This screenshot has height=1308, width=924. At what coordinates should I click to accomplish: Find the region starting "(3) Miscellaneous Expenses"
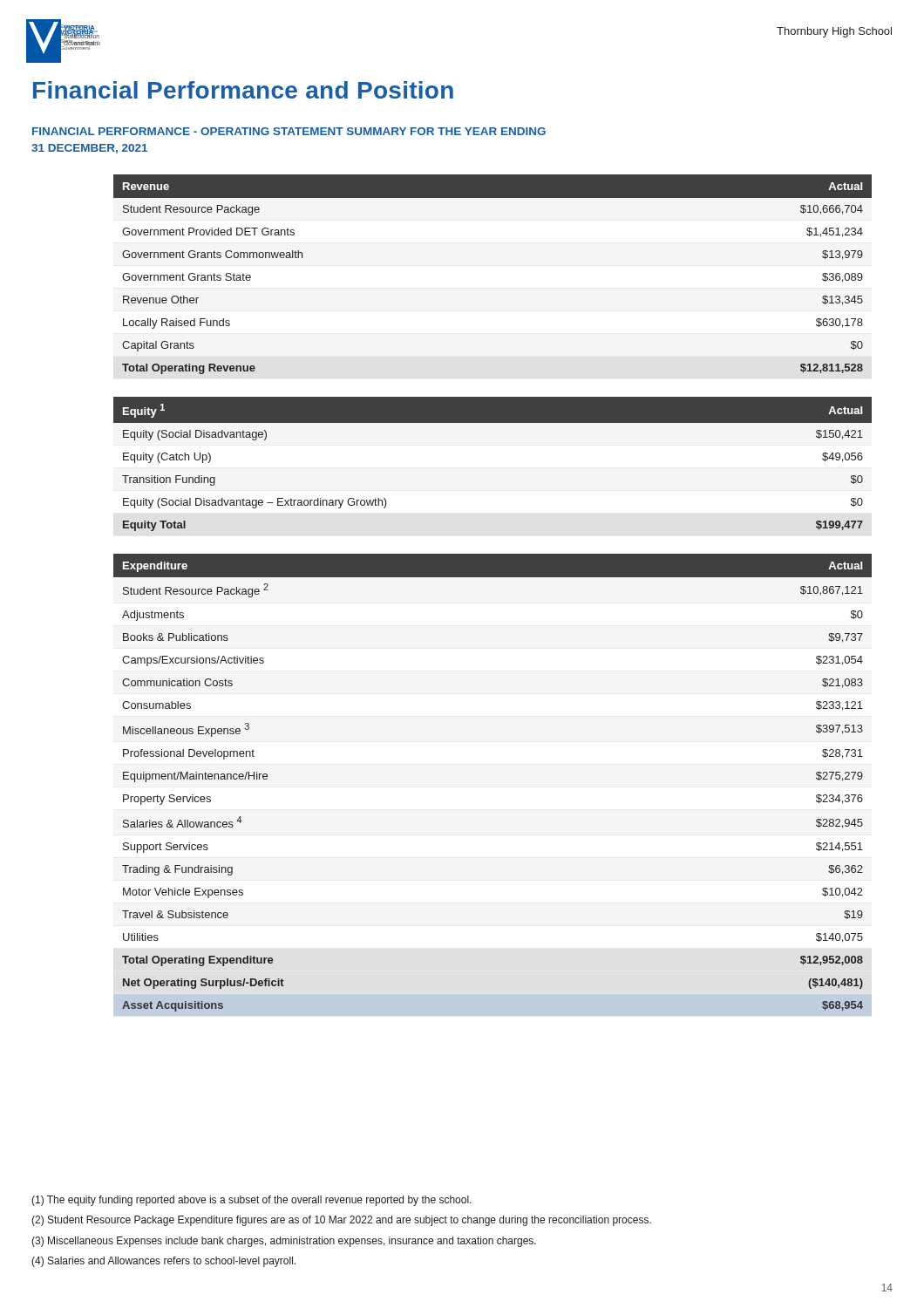pos(284,1241)
